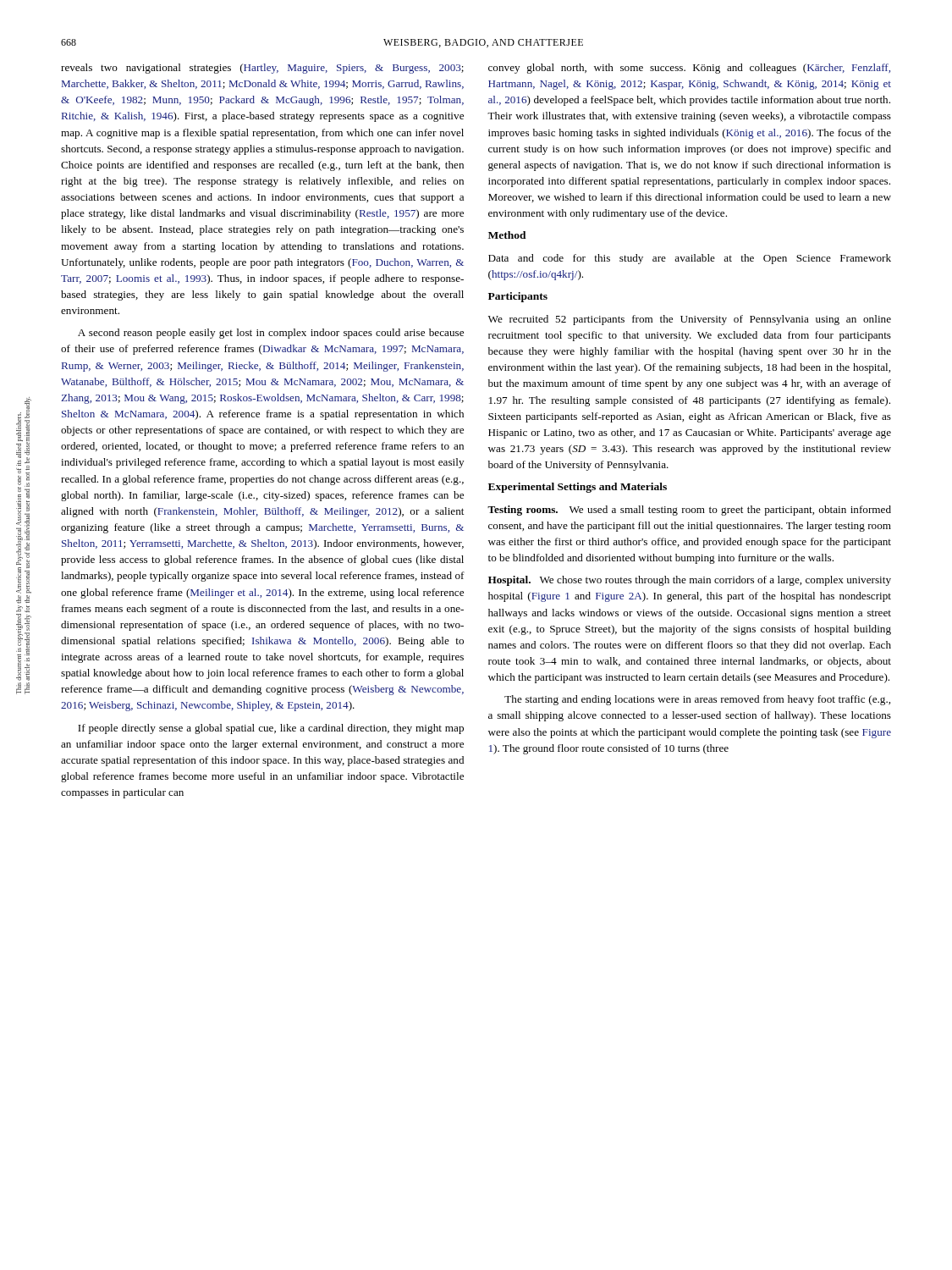Click the passage that begins "Hospital. We chose two routes through the"

click(689, 629)
